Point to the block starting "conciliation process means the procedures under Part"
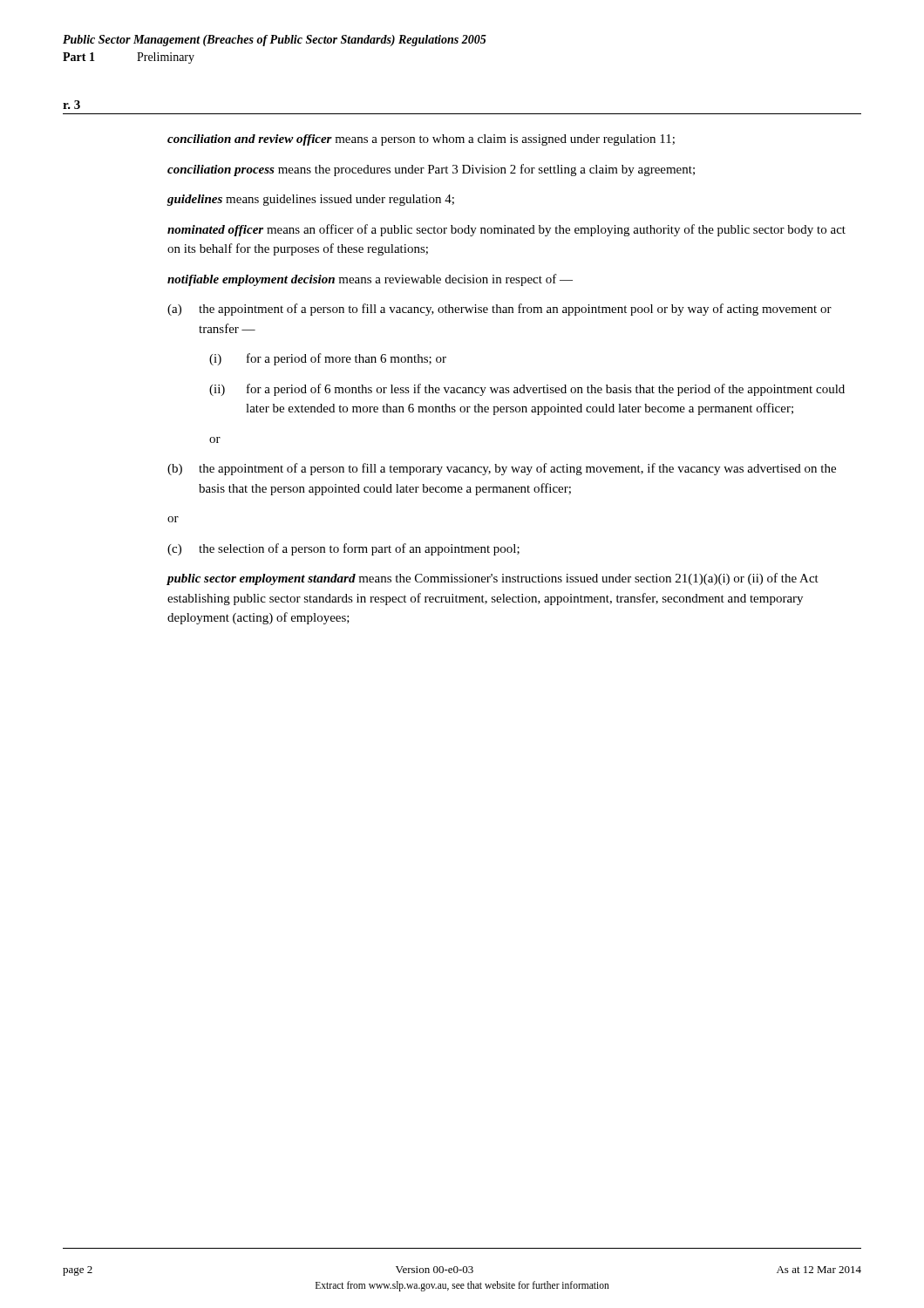Screen dimensions: 1308x924 [462, 169]
